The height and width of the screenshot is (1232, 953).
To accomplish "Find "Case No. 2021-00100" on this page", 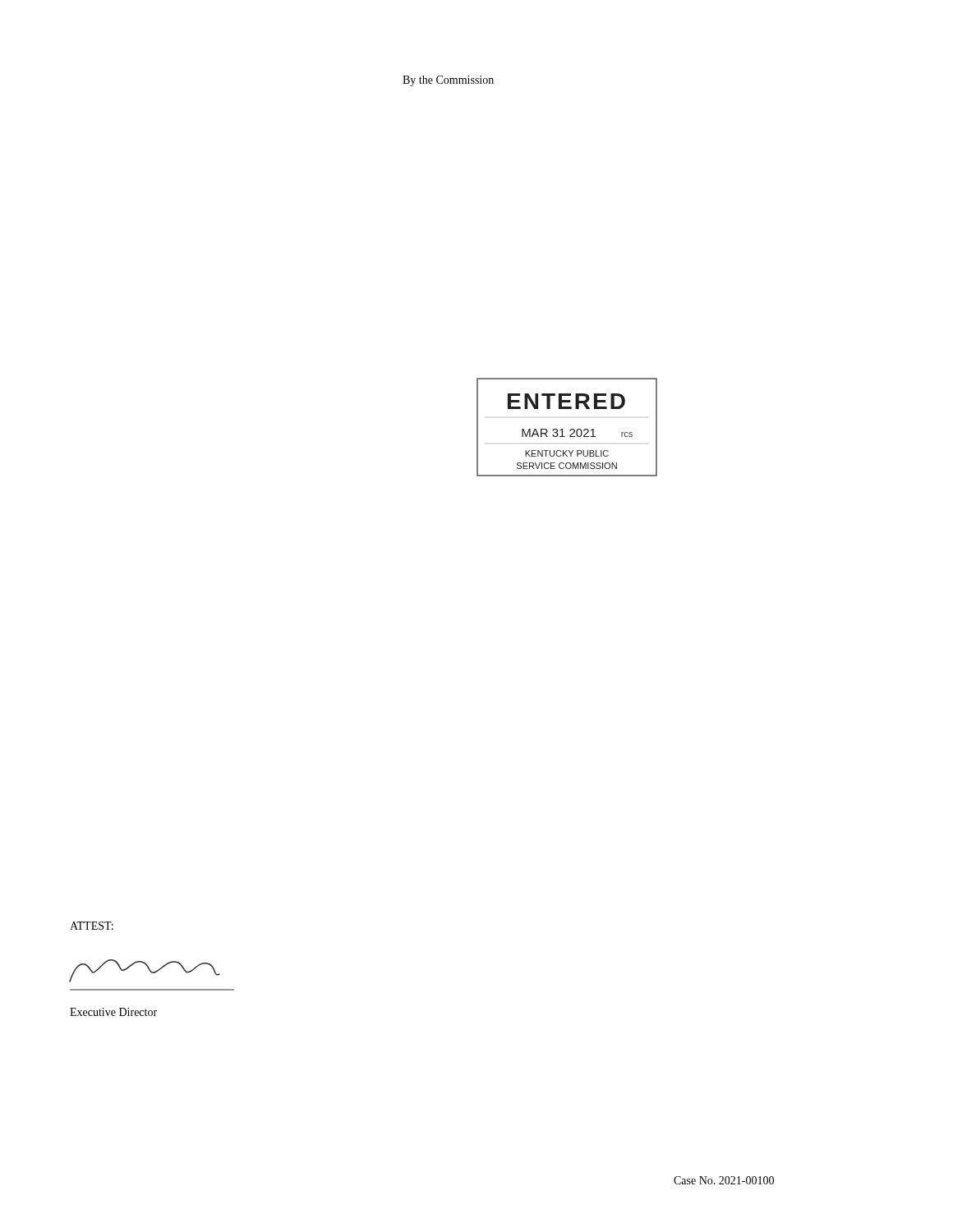I will click(724, 1181).
